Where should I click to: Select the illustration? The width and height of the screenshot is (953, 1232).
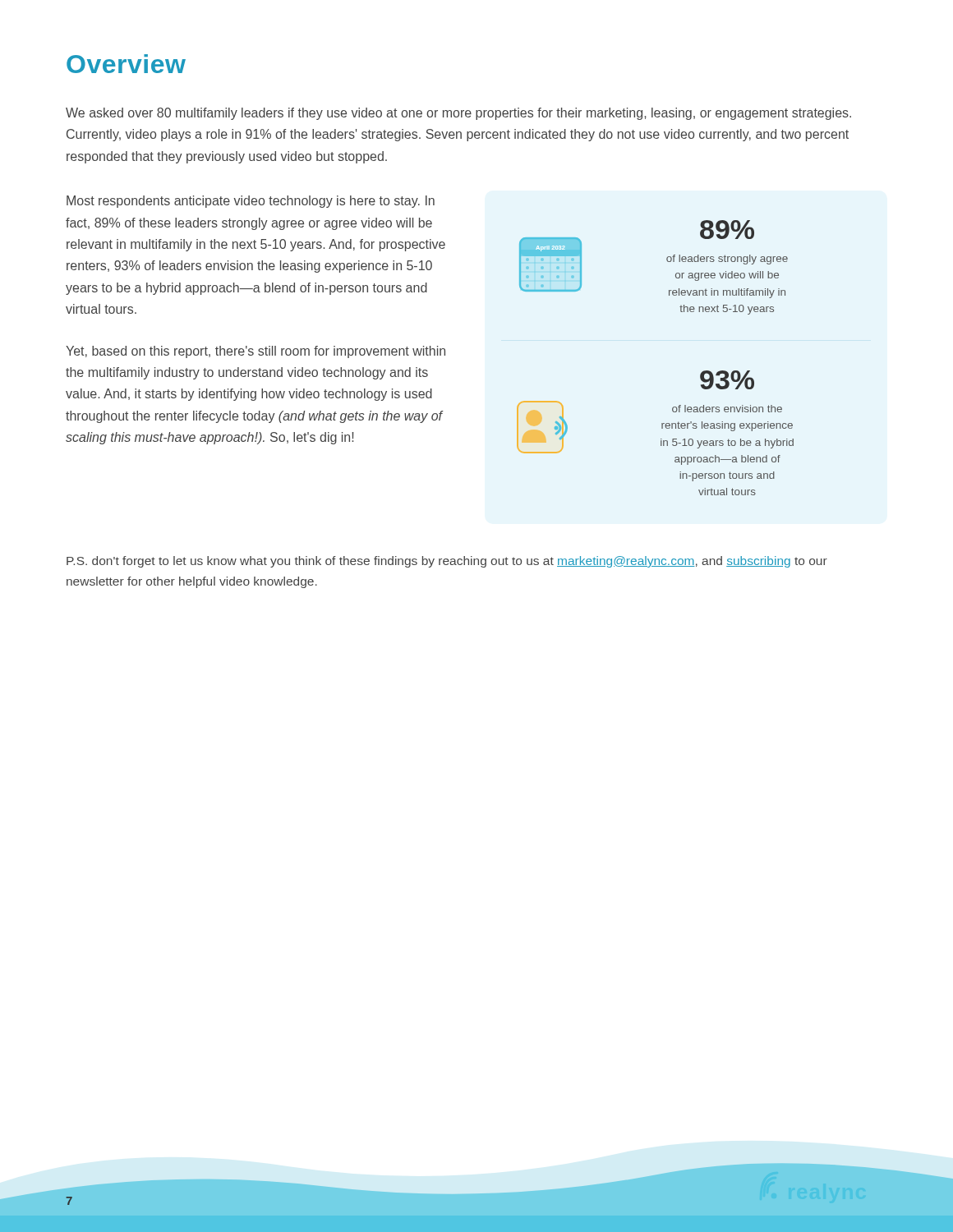[x=476, y=1158]
